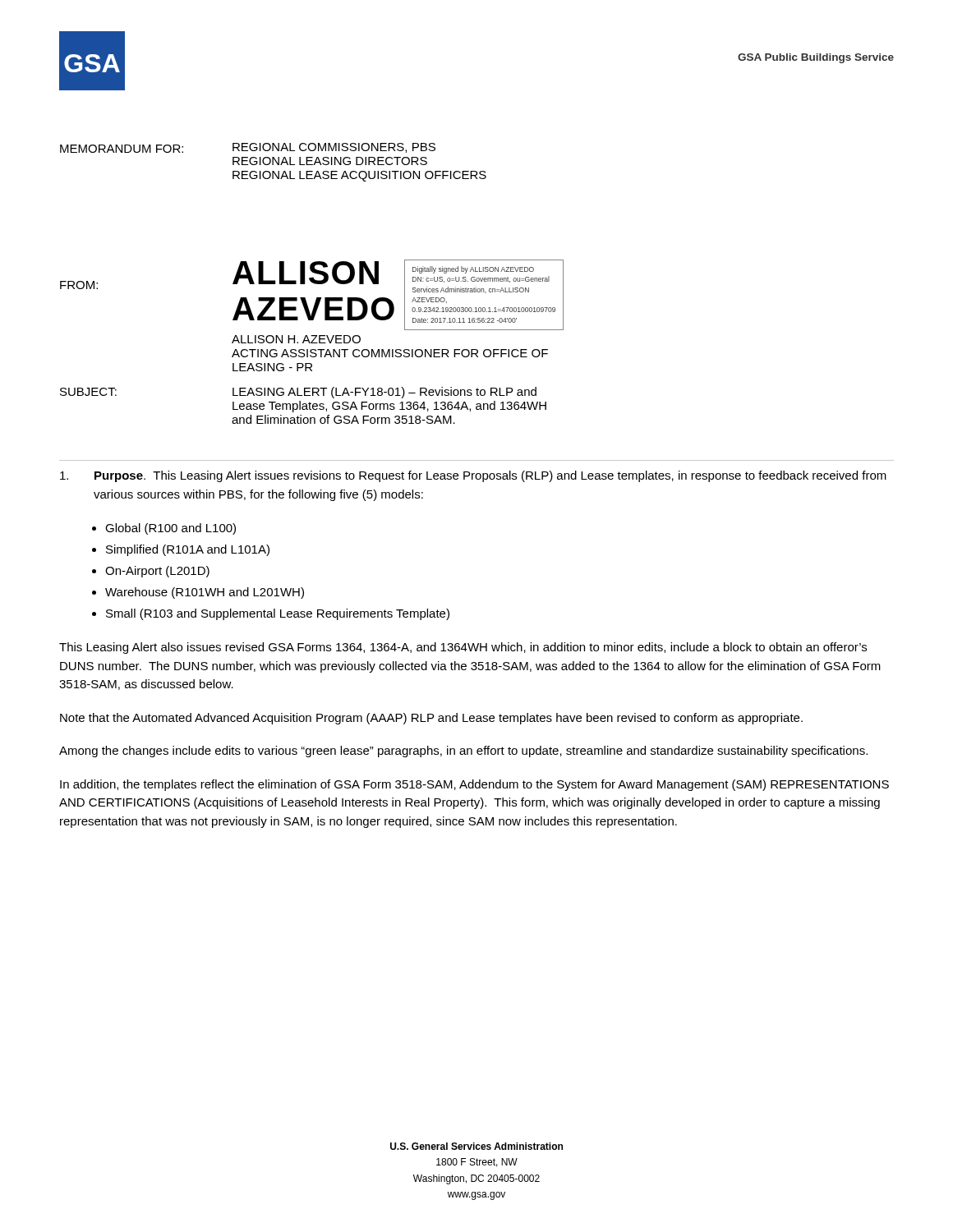Locate the block of text that opens with "Small (R103 and Supplemental"
The height and width of the screenshot is (1232, 953).
[278, 613]
